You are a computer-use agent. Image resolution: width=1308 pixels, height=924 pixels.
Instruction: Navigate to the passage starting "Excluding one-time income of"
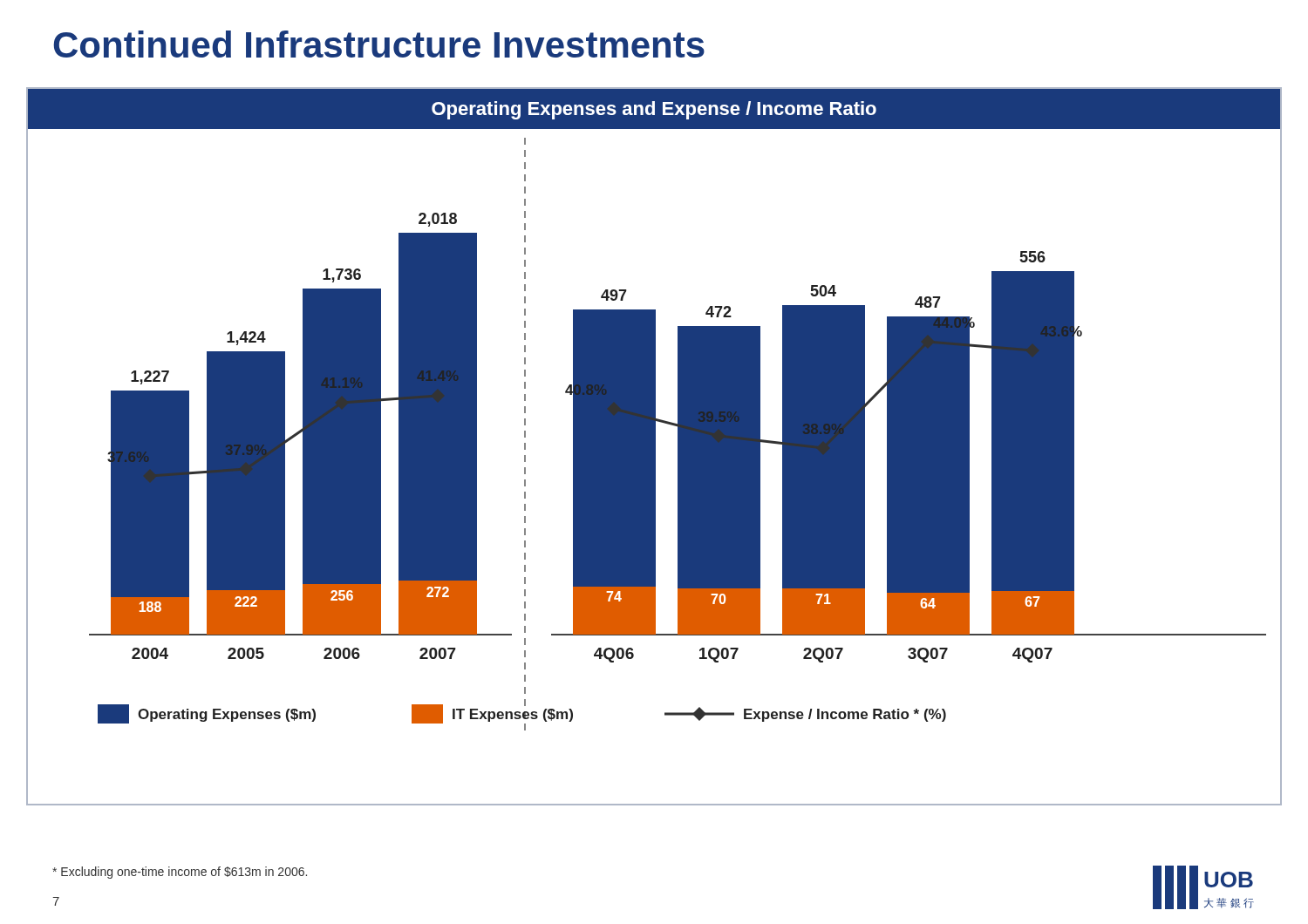[x=180, y=872]
